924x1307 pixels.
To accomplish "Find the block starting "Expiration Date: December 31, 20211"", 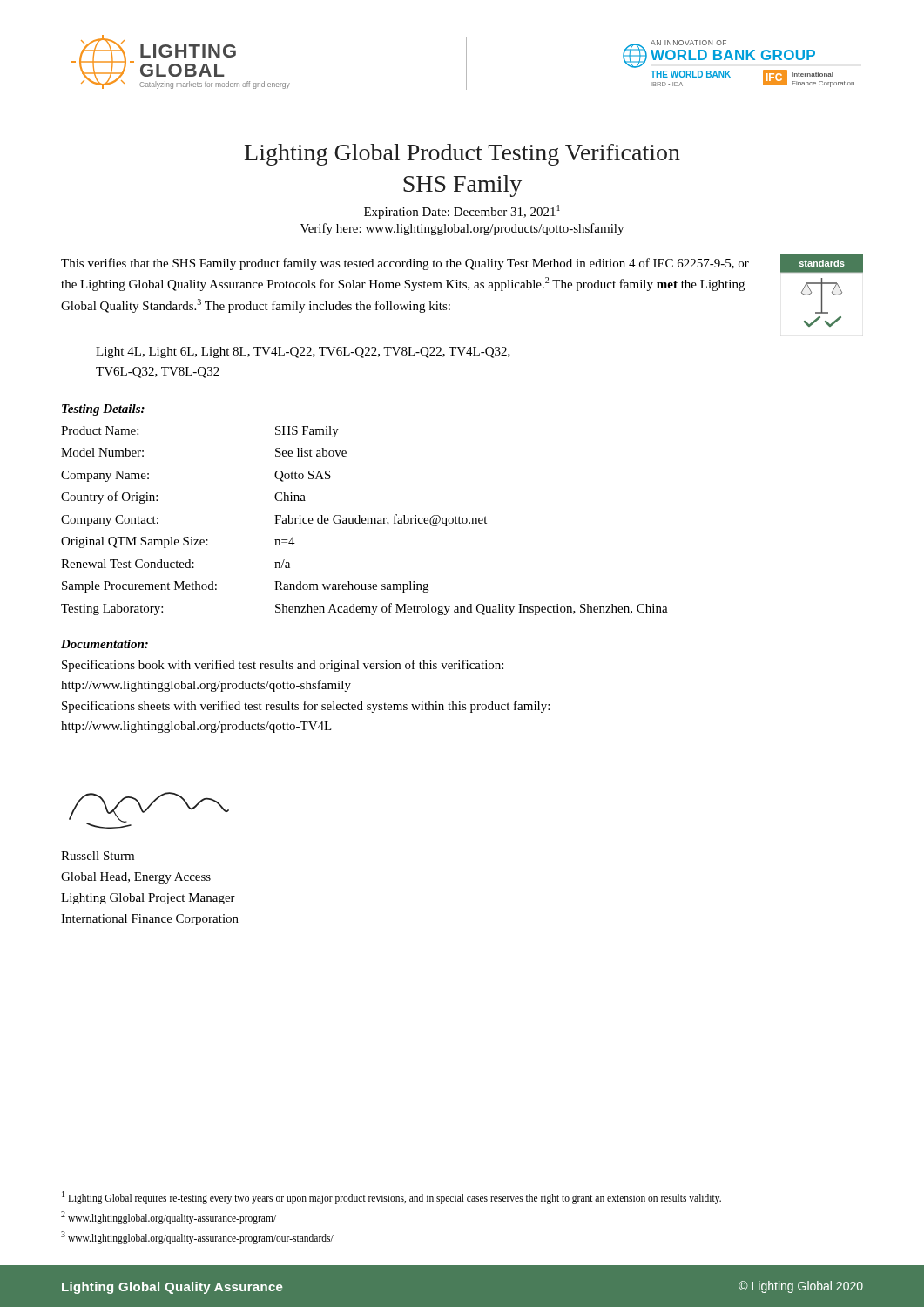I will click(x=462, y=211).
